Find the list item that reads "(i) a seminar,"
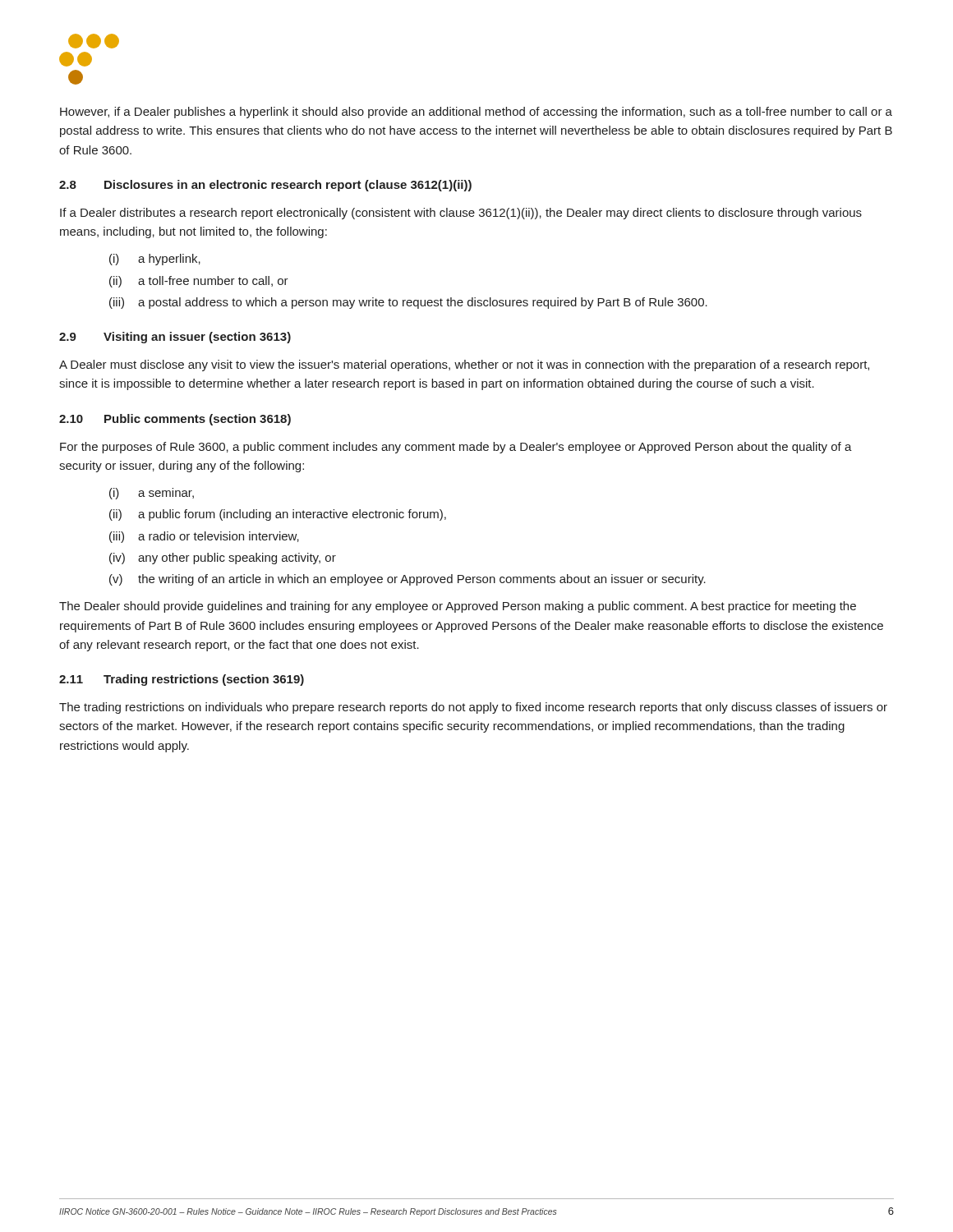The image size is (953, 1232). pos(152,494)
